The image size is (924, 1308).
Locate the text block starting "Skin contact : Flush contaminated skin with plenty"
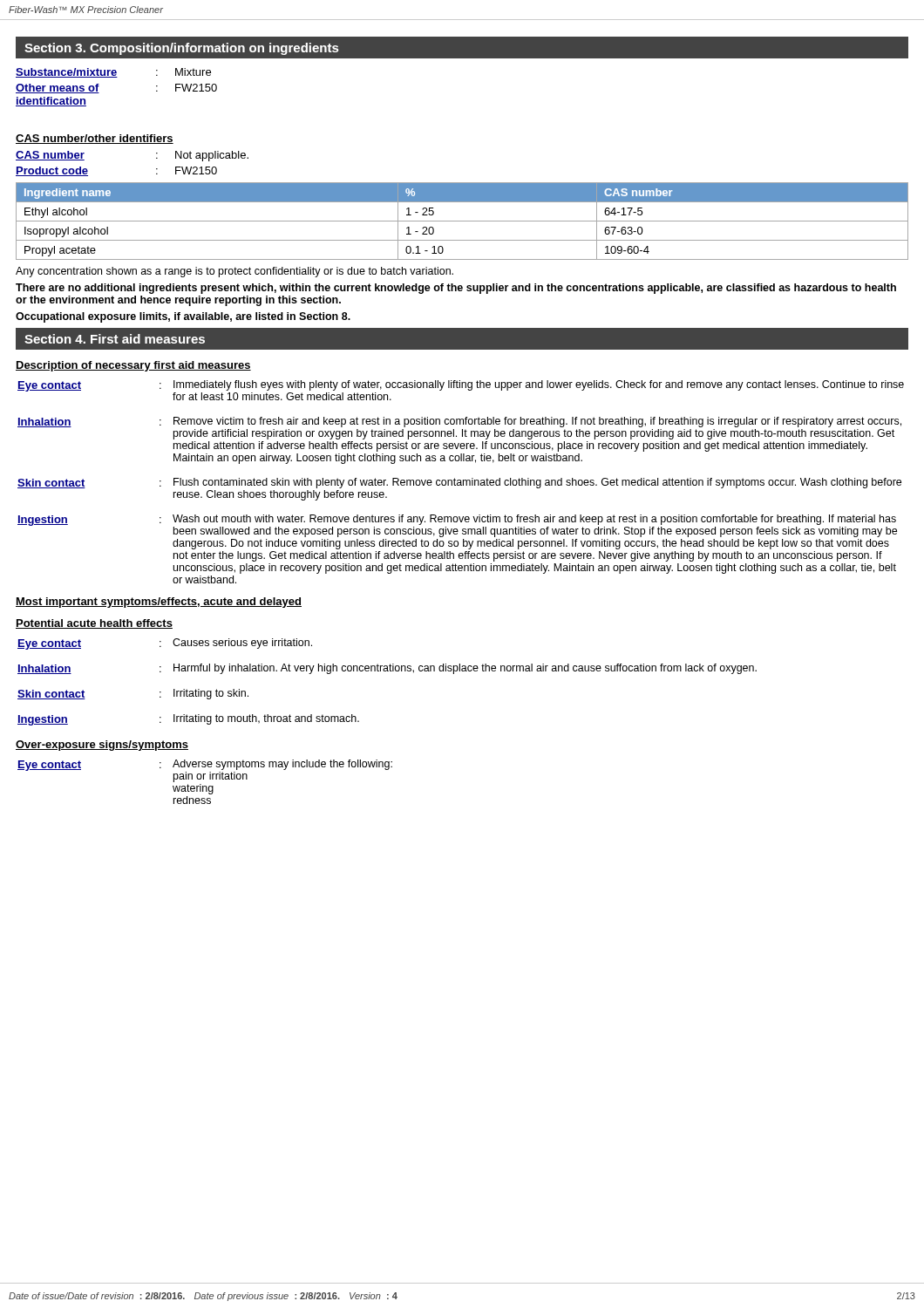(462, 488)
